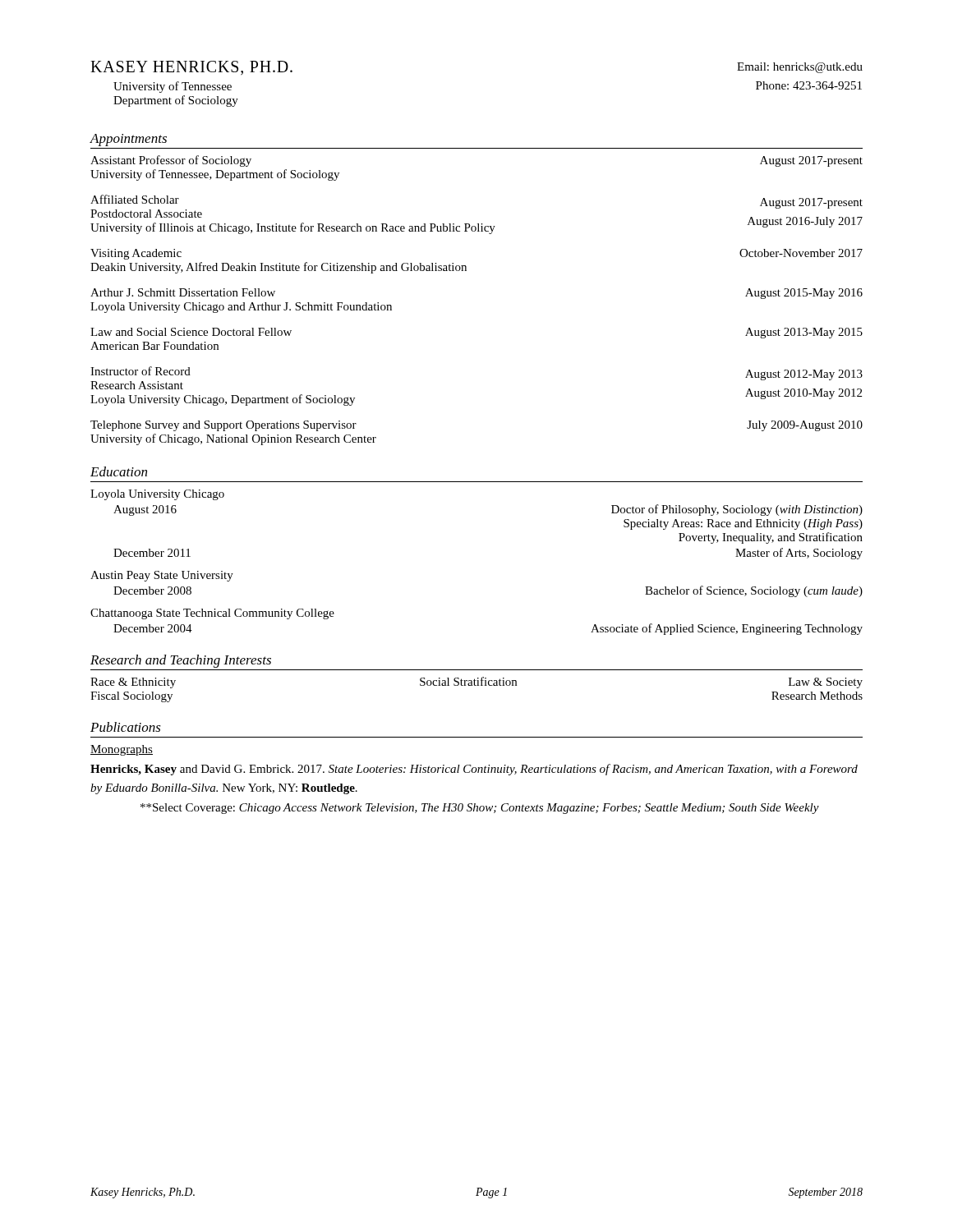Screen dimensions: 1232x953
Task: Locate the title
Action: (x=192, y=83)
